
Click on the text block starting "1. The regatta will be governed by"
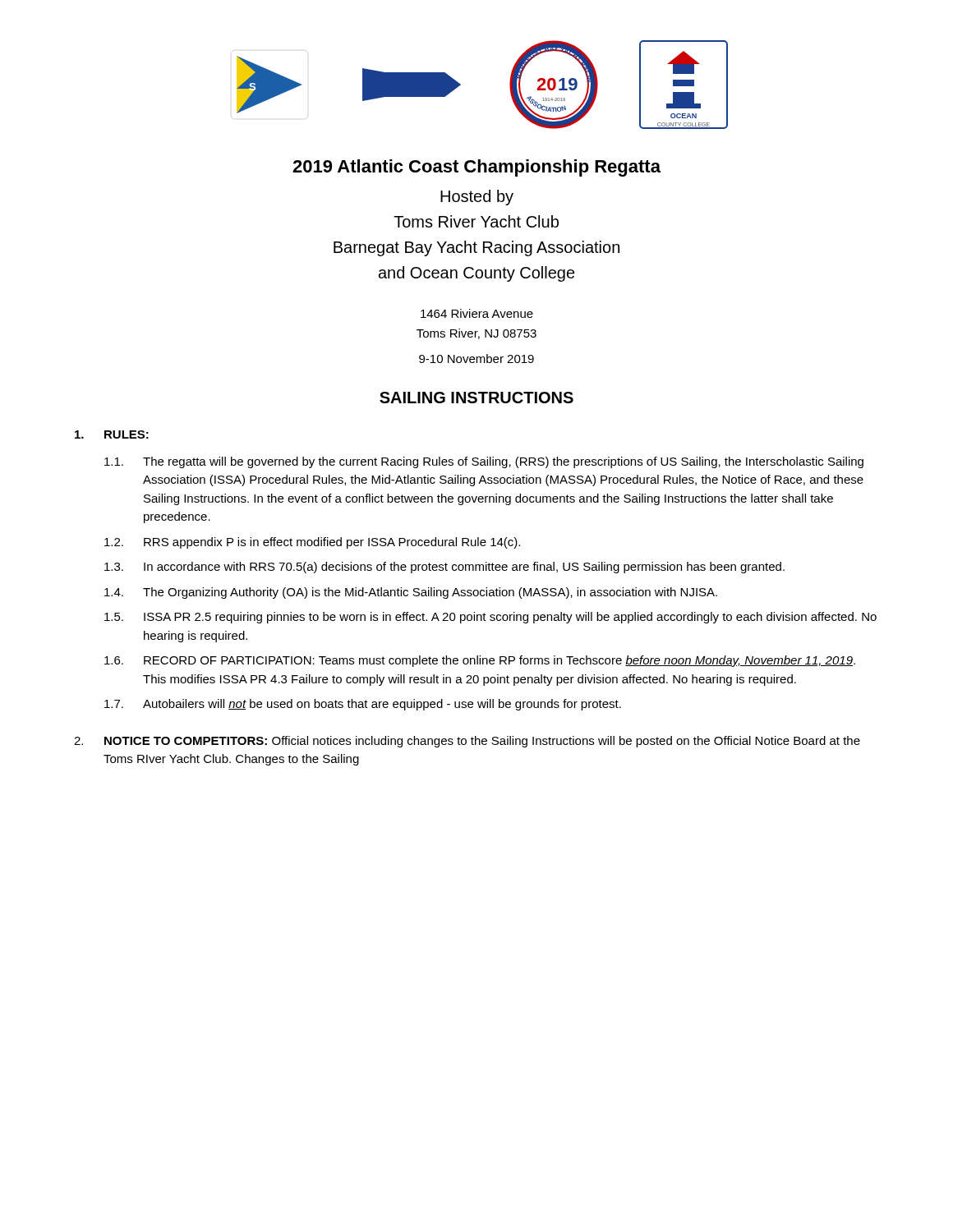coord(491,489)
